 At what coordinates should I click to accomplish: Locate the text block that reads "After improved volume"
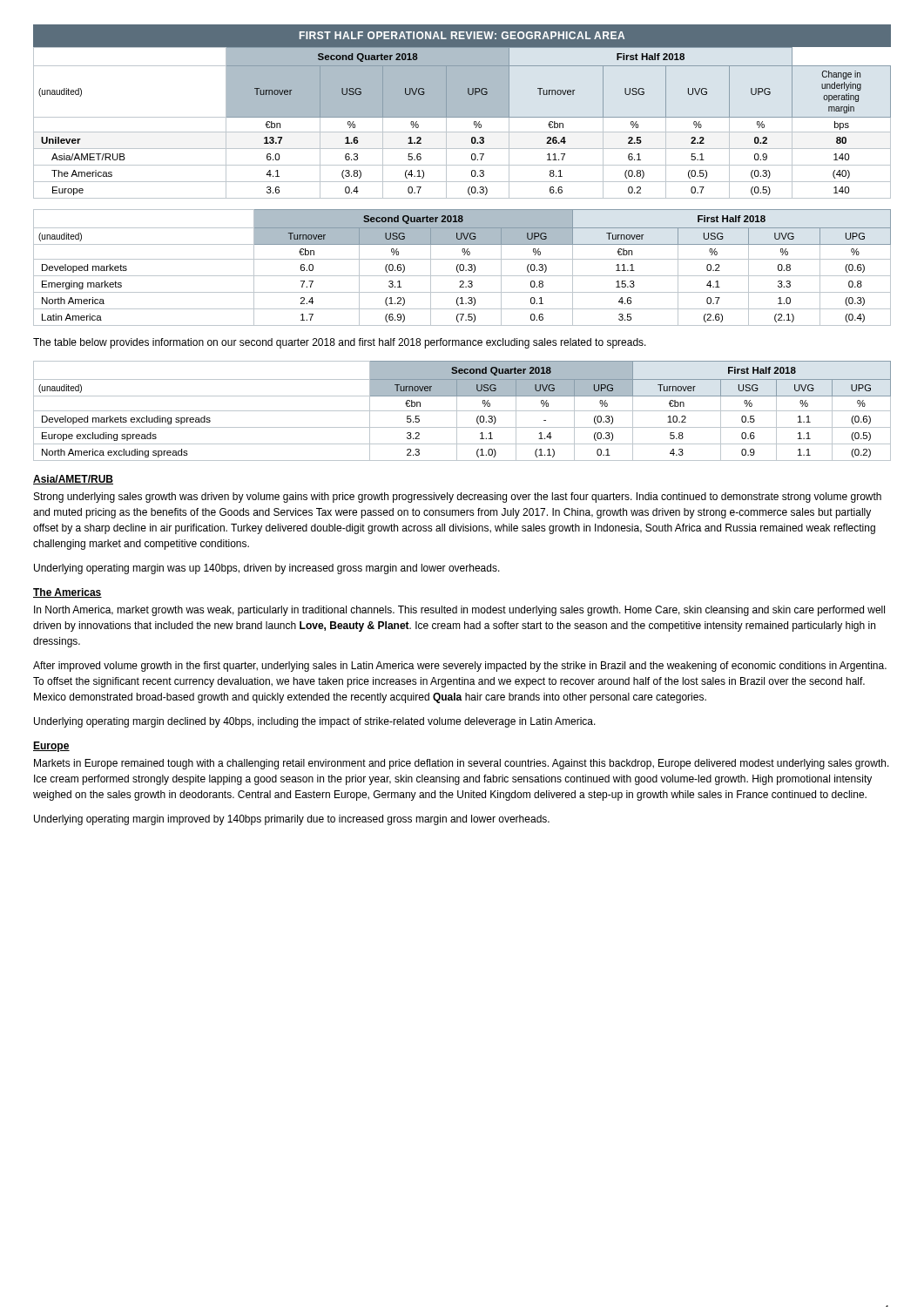coord(460,681)
